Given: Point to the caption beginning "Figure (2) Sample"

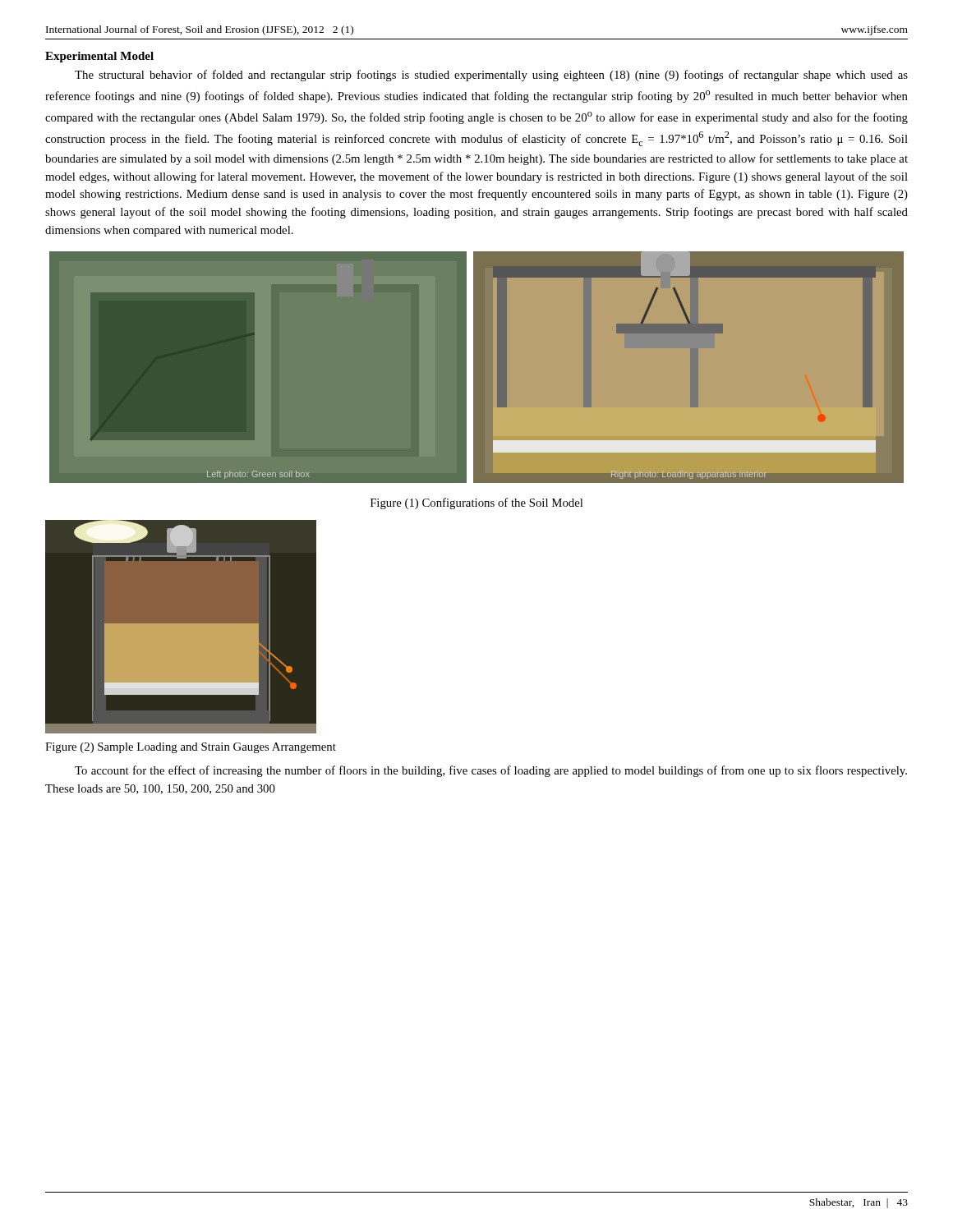Looking at the screenshot, I should click(x=191, y=747).
